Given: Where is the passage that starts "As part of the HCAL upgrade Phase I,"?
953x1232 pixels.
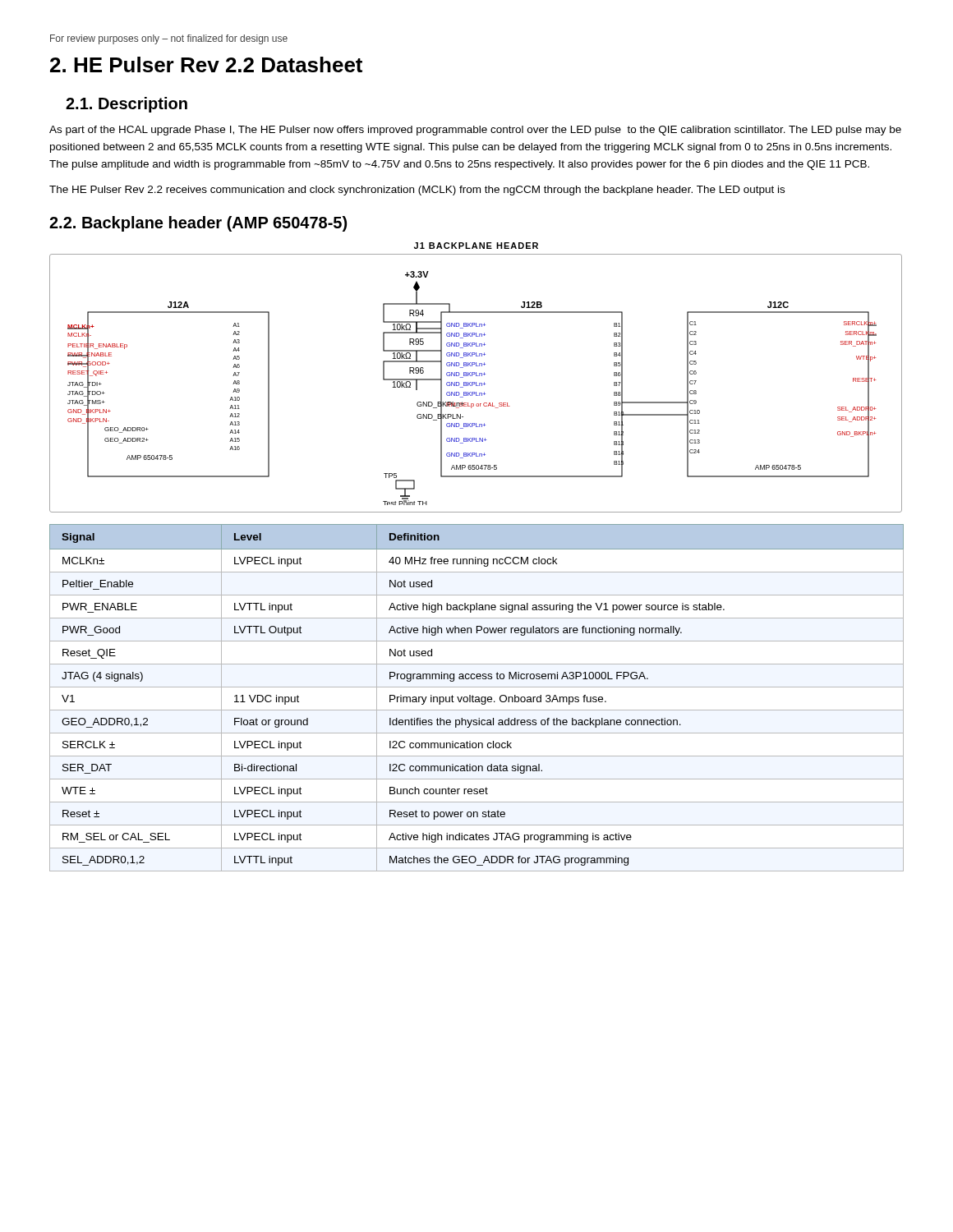Looking at the screenshot, I should point(475,147).
